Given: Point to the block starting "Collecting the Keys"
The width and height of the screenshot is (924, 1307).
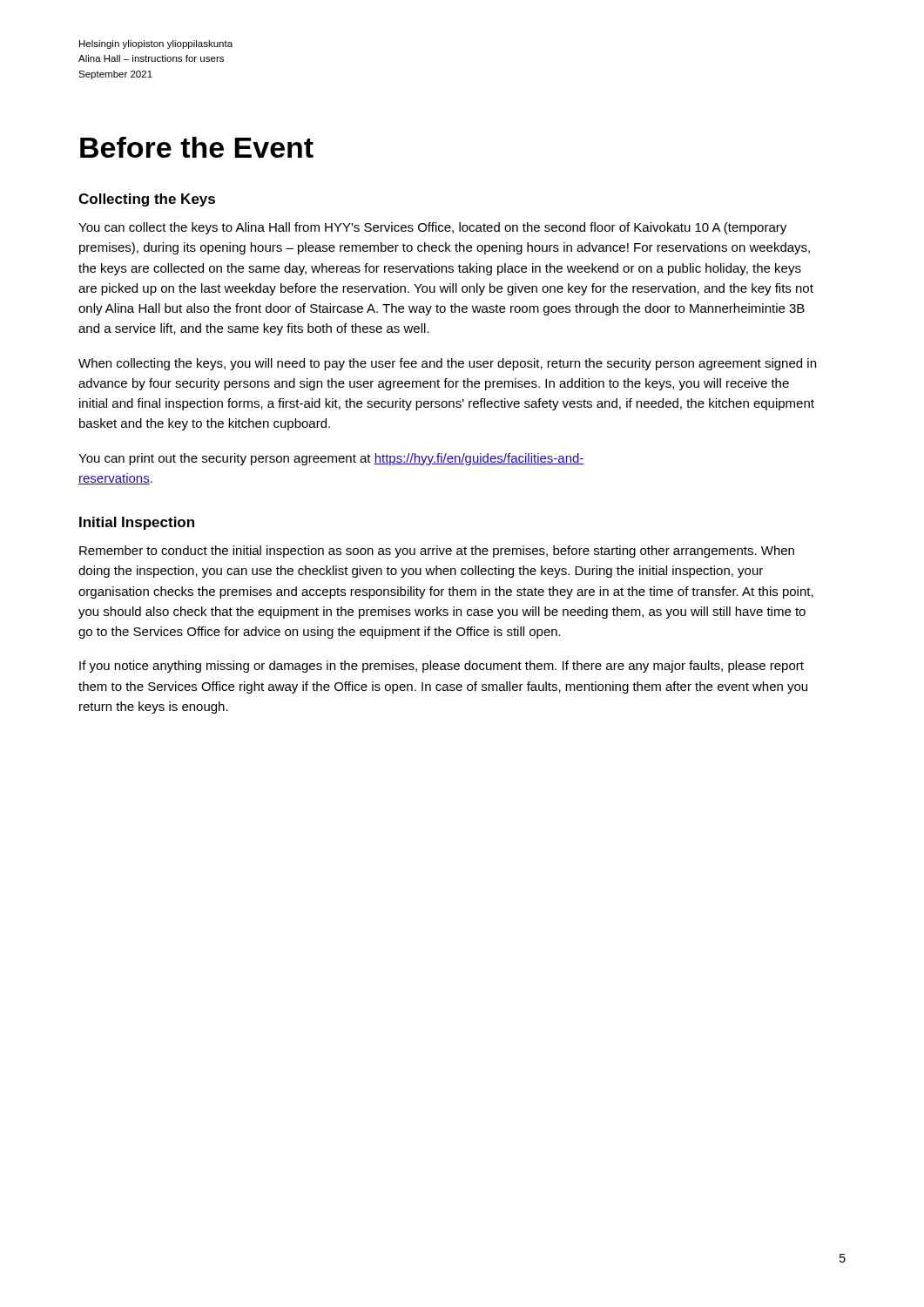Looking at the screenshot, I should coord(147,199).
